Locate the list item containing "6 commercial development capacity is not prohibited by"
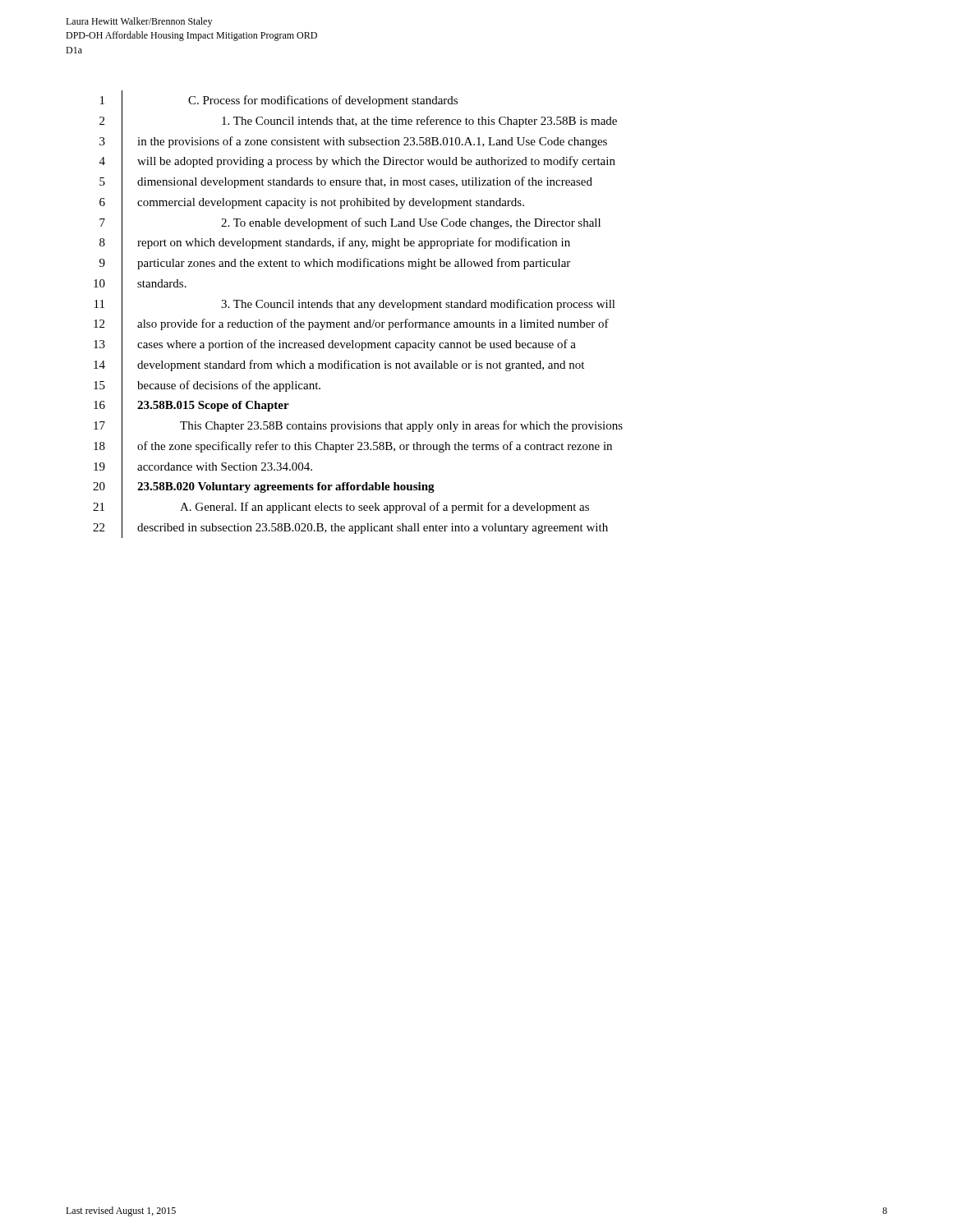953x1232 pixels. [x=476, y=202]
